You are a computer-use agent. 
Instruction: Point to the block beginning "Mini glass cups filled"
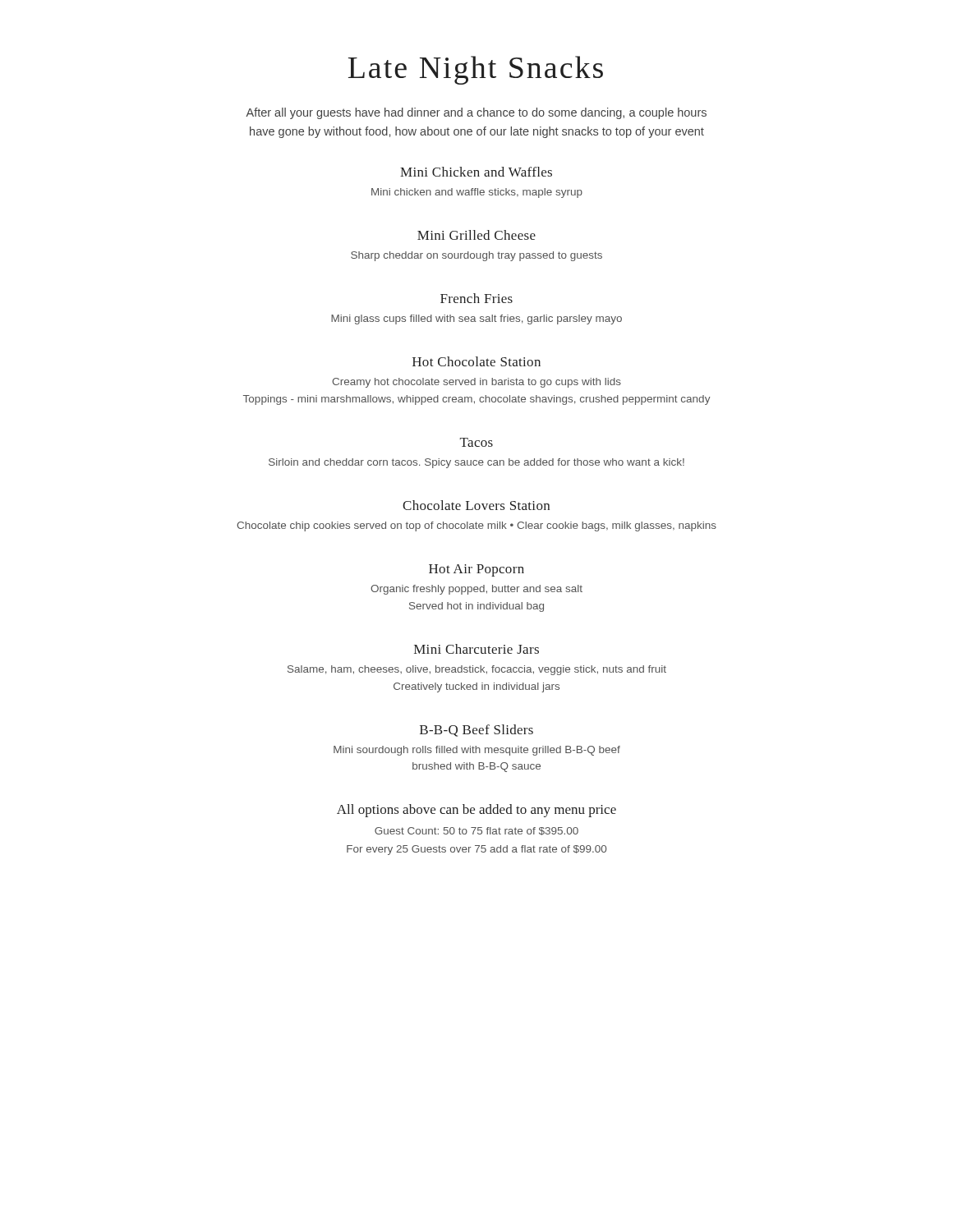point(476,319)
